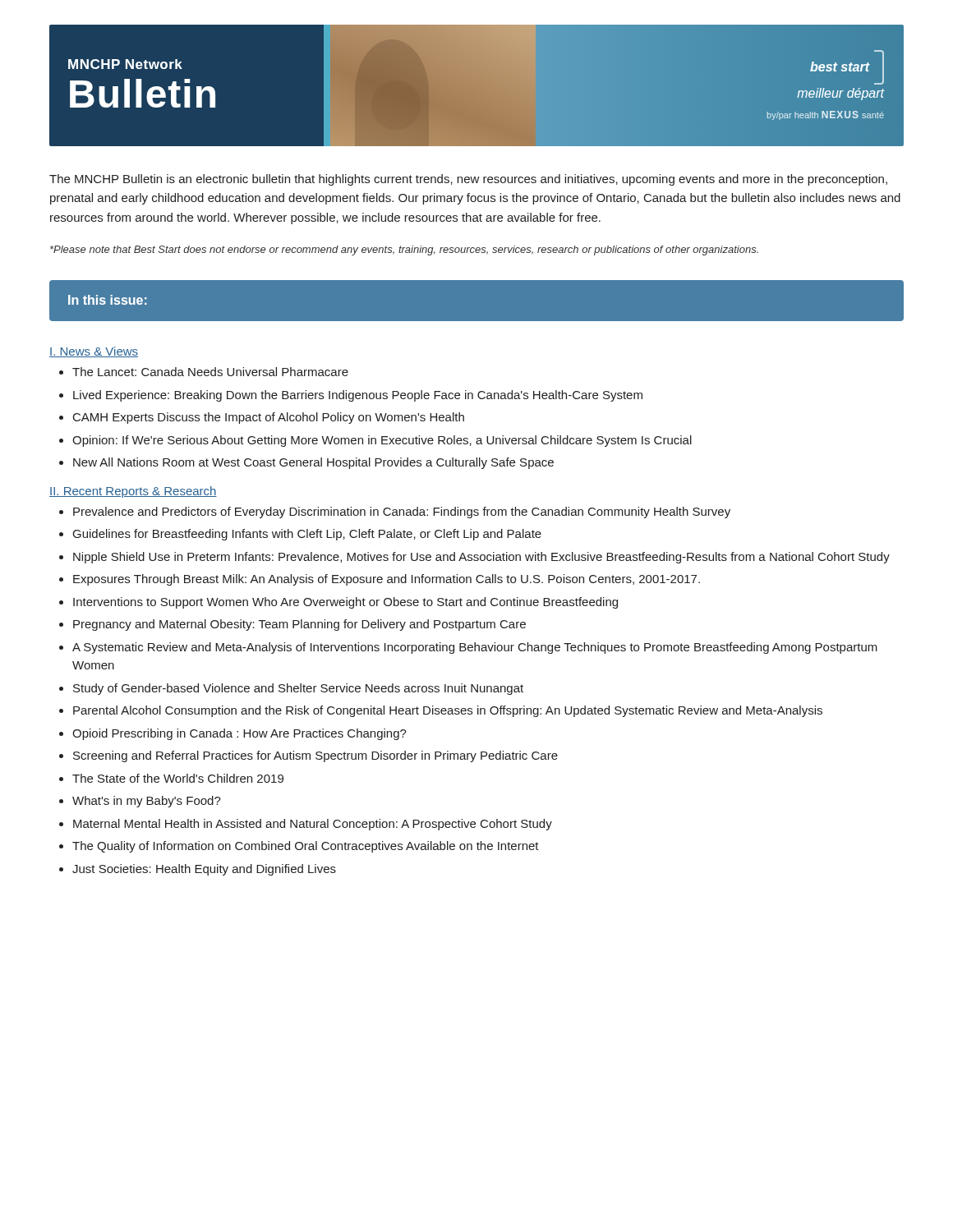Find the list item that reads "Maternal Mental Health"

coord(312,823)
